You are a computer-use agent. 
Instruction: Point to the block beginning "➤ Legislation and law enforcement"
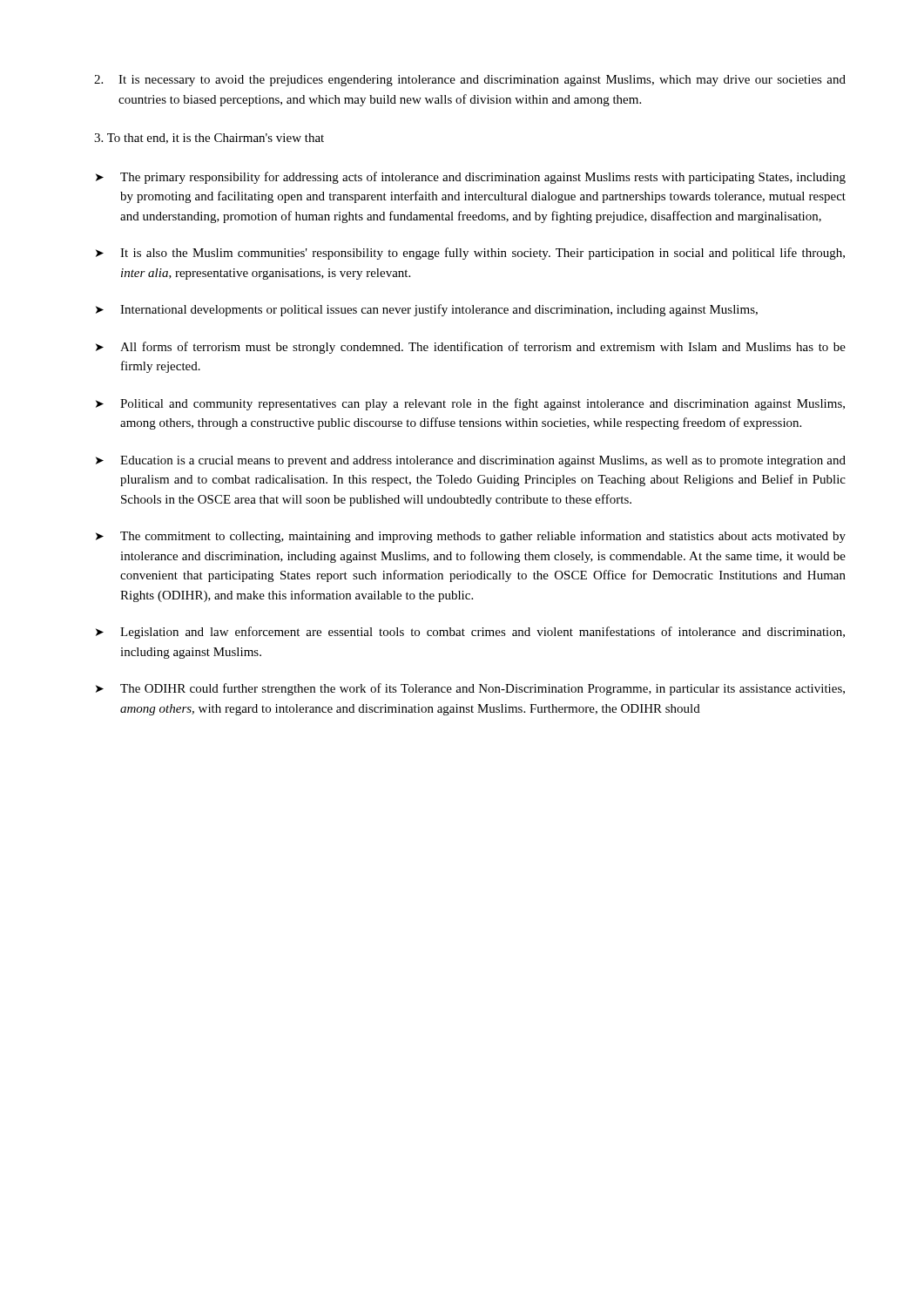coord(470,642)
